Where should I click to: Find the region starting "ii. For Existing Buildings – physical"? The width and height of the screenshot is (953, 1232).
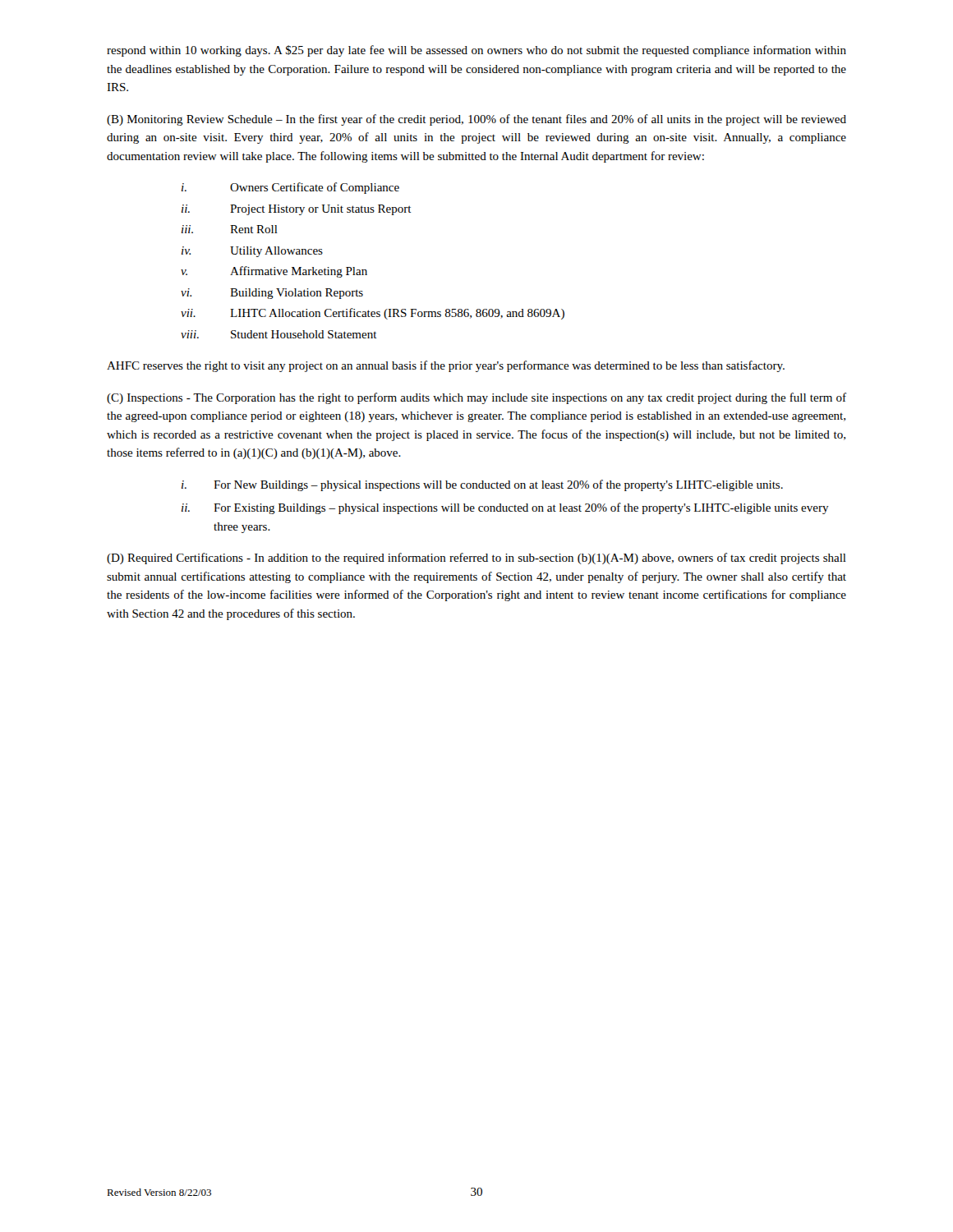tap(513, 517)
